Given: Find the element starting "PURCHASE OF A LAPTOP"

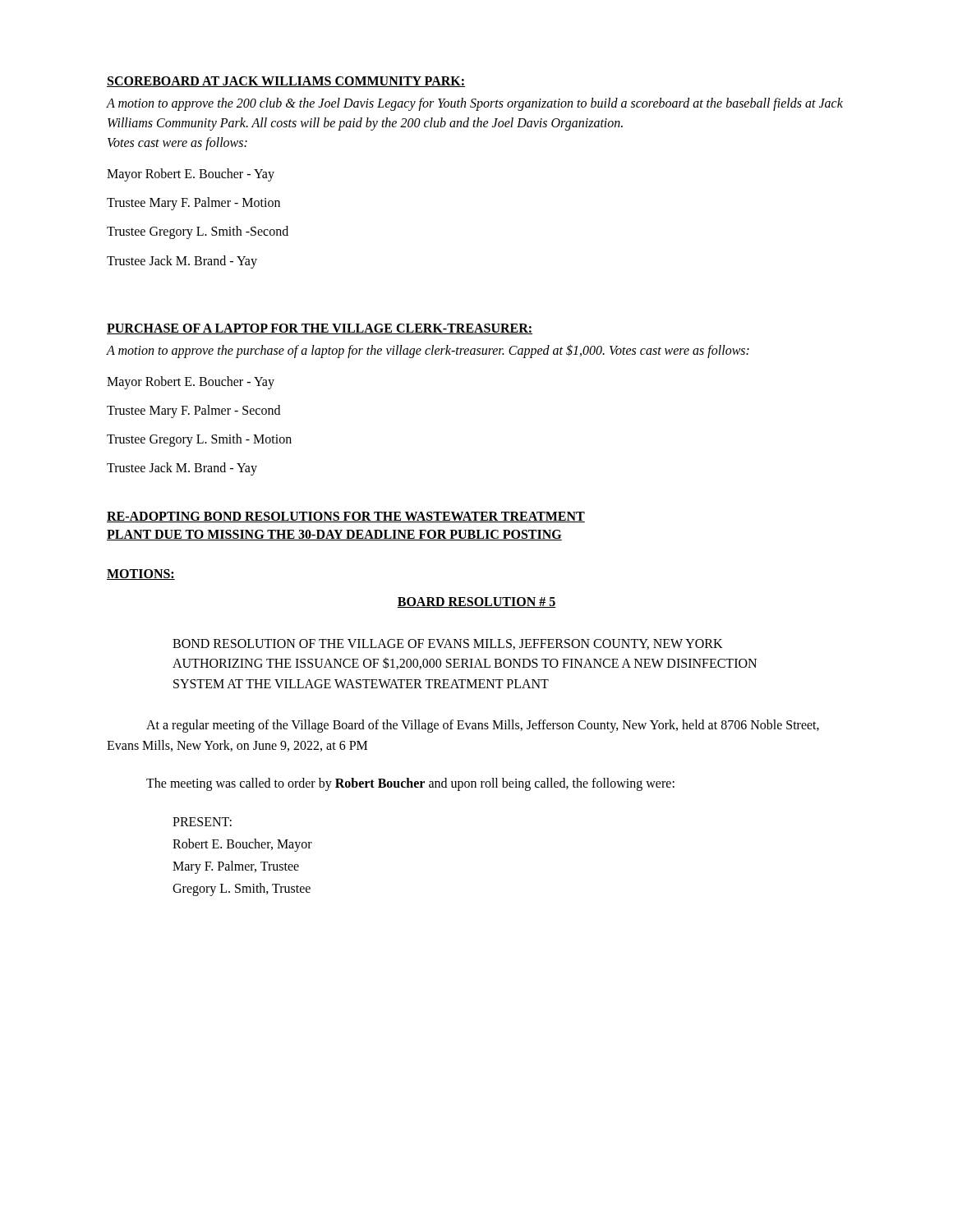Looking at the screenshot, I should (x=320, y=328).
